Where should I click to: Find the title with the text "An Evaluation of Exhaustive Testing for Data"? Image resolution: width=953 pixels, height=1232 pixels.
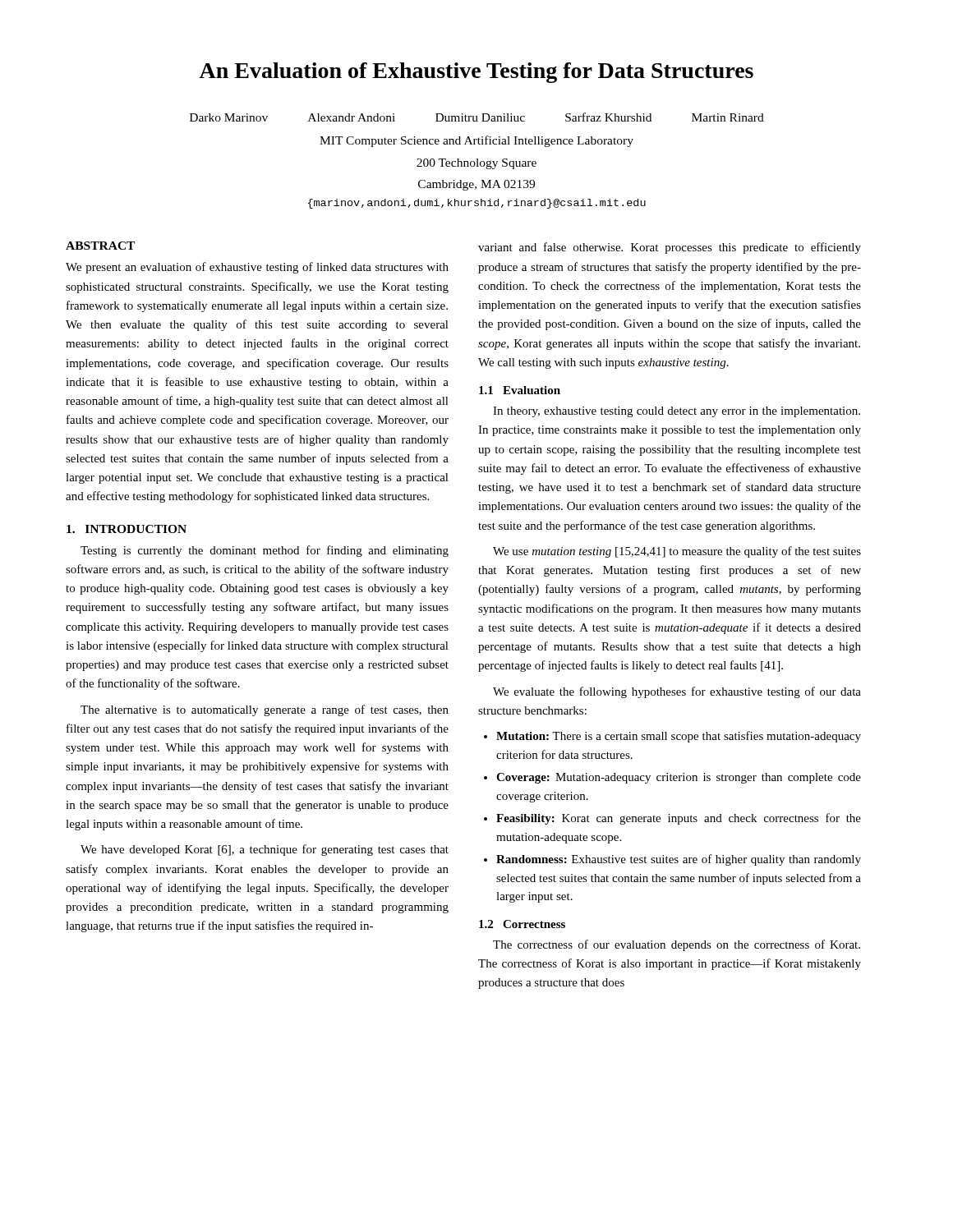(476, 70)
